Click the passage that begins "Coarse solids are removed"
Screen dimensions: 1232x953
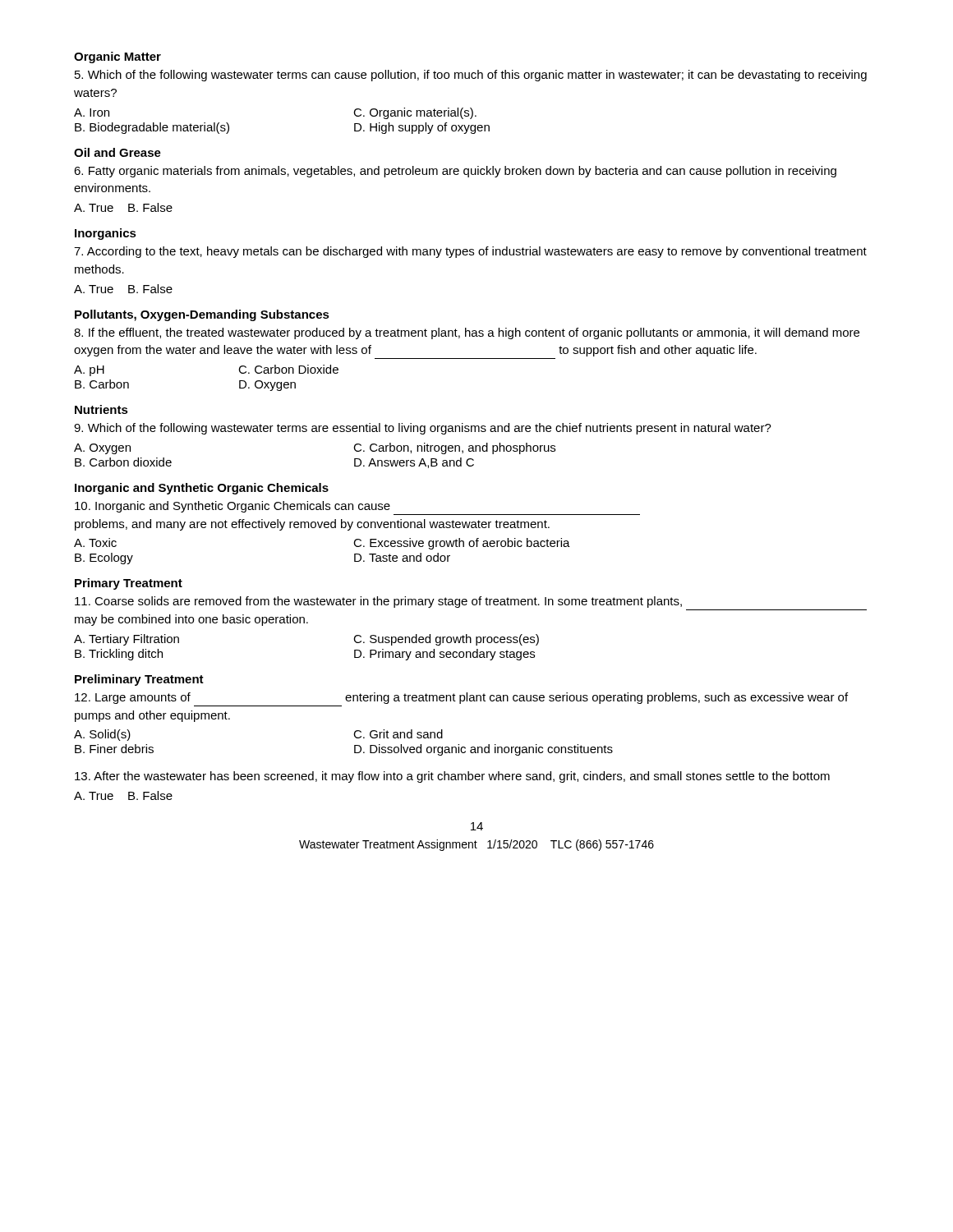tap(470, 610)
